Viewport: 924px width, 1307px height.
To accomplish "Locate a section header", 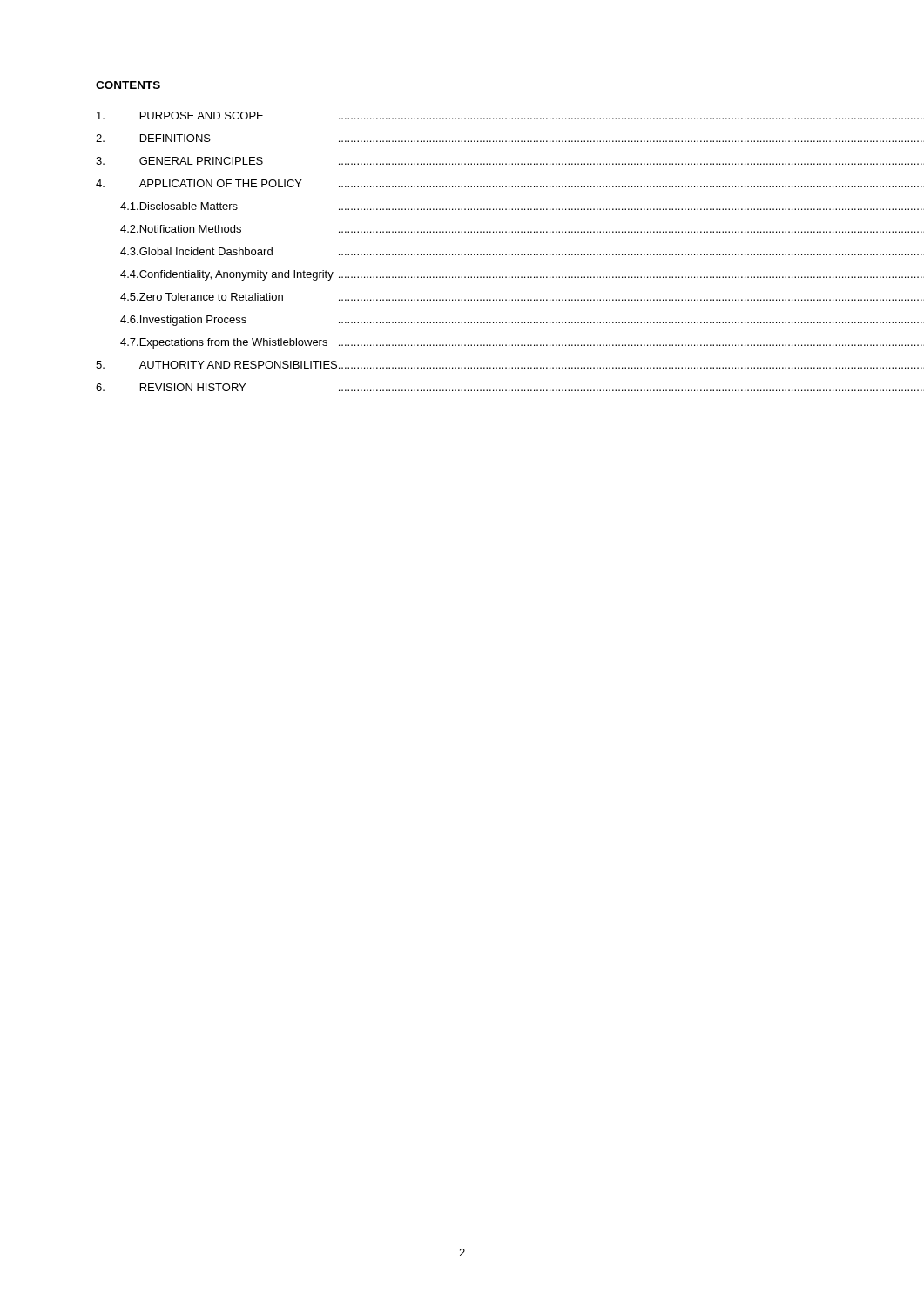I will (x=128, y=85).
